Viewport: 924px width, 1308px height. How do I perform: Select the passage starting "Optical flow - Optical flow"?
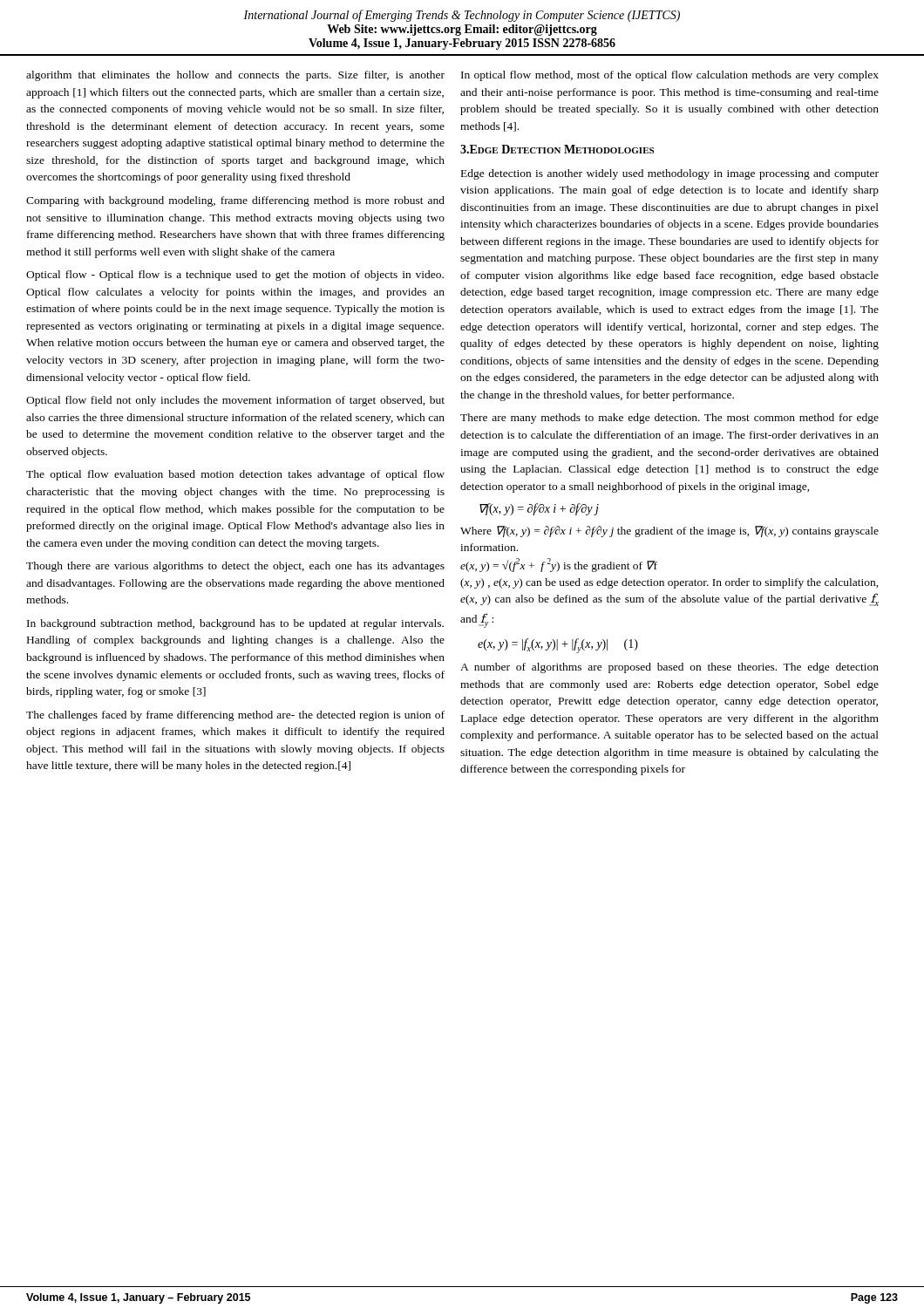235,326
